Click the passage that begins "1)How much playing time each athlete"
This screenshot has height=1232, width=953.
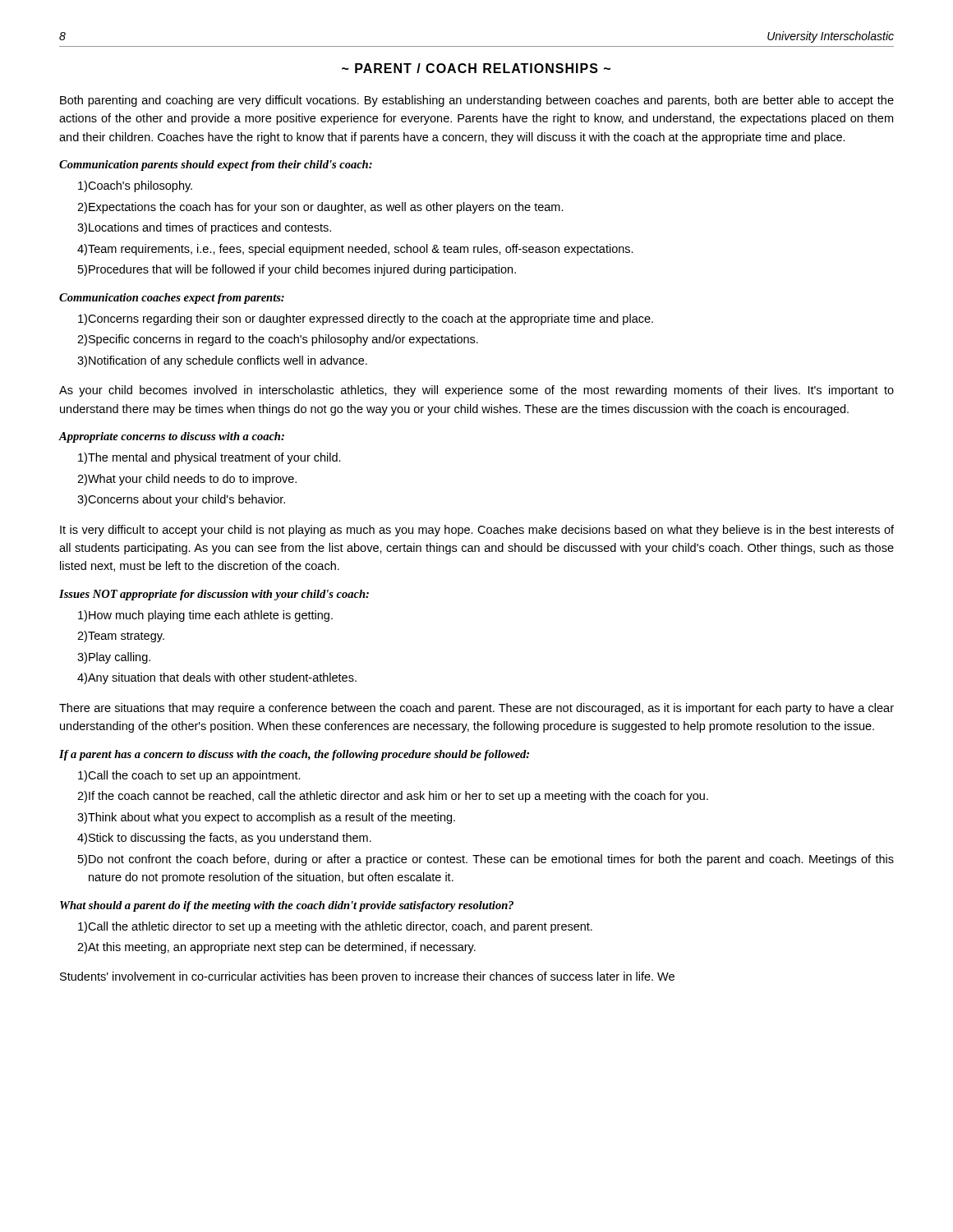coord(205,616)
